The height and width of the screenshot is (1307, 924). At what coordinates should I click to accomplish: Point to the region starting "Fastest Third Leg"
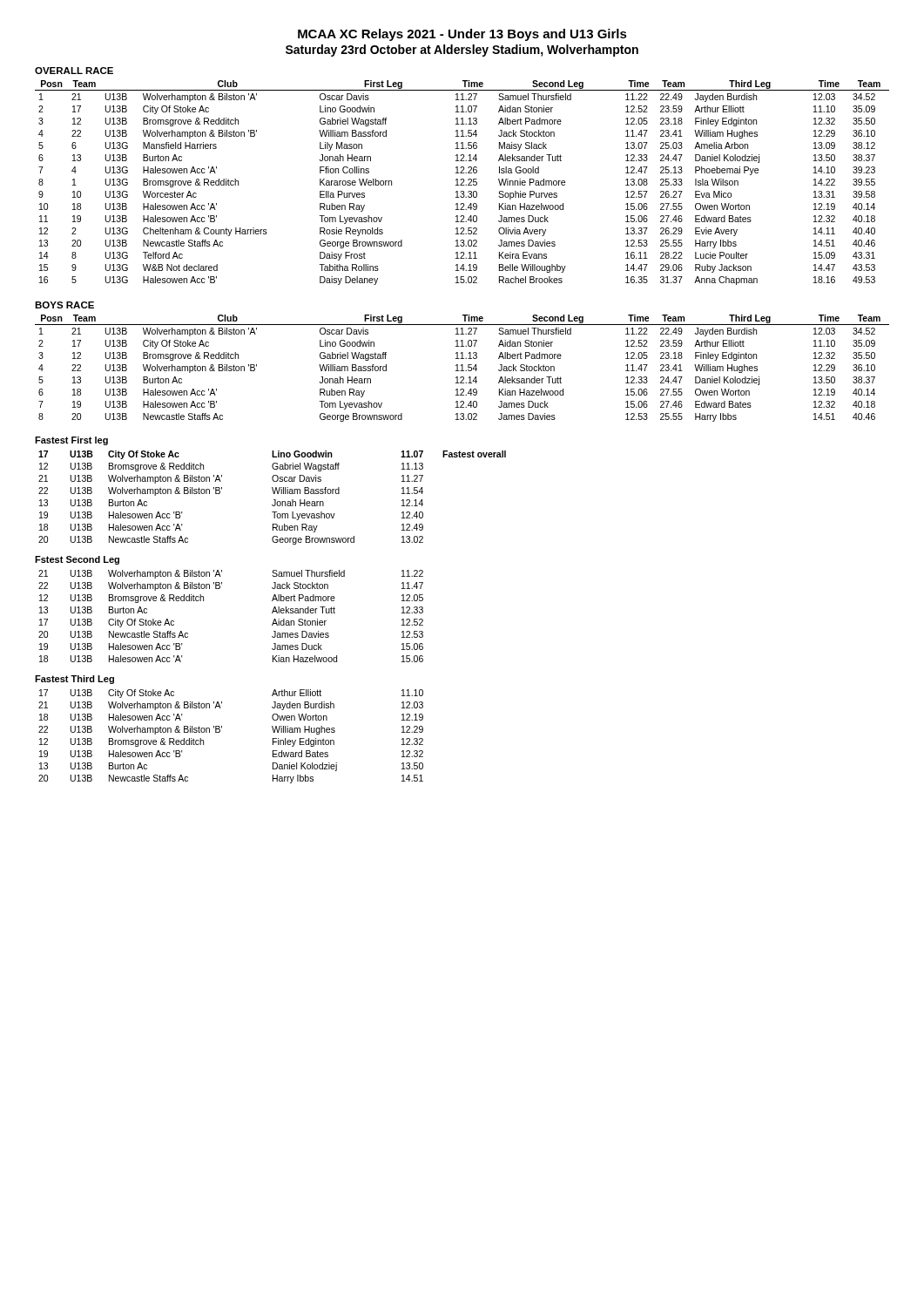tap(75, 679)
